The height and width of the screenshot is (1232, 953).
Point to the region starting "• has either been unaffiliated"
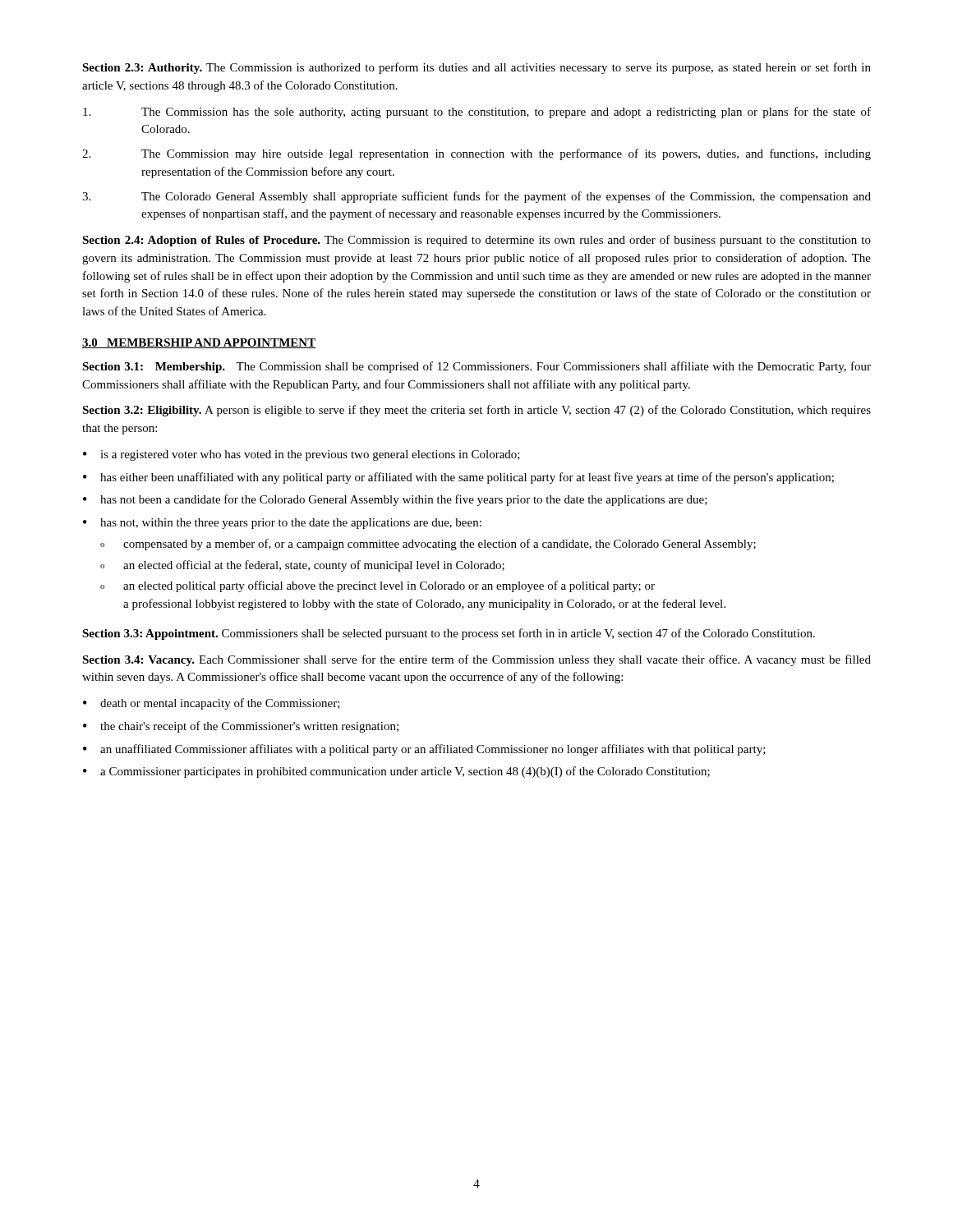pyautogui.click(x=458, y=477)
